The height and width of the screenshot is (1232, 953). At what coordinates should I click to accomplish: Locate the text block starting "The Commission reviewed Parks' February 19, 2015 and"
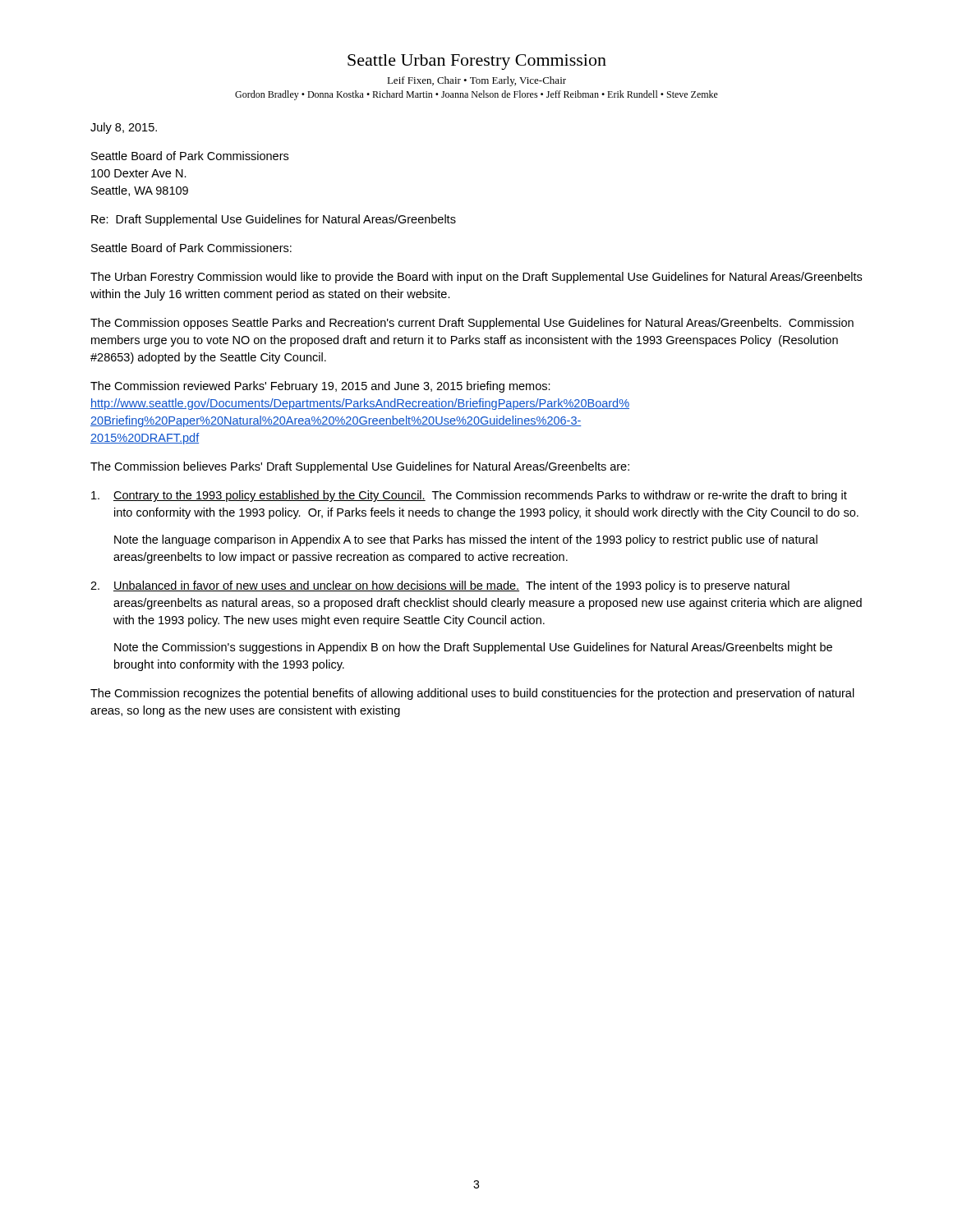pos(360,412)
